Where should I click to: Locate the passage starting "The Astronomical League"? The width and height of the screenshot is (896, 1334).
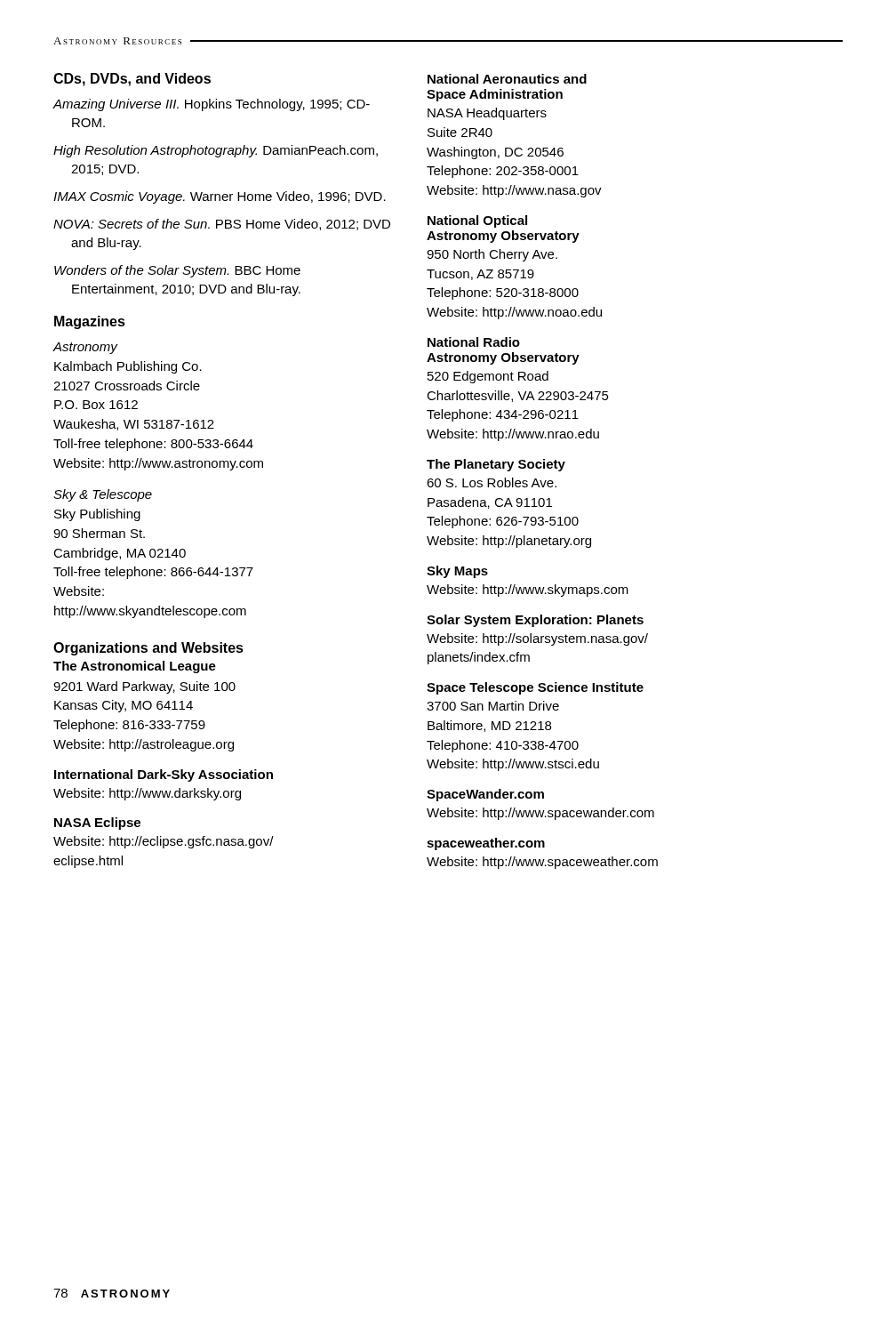(135, 665)
